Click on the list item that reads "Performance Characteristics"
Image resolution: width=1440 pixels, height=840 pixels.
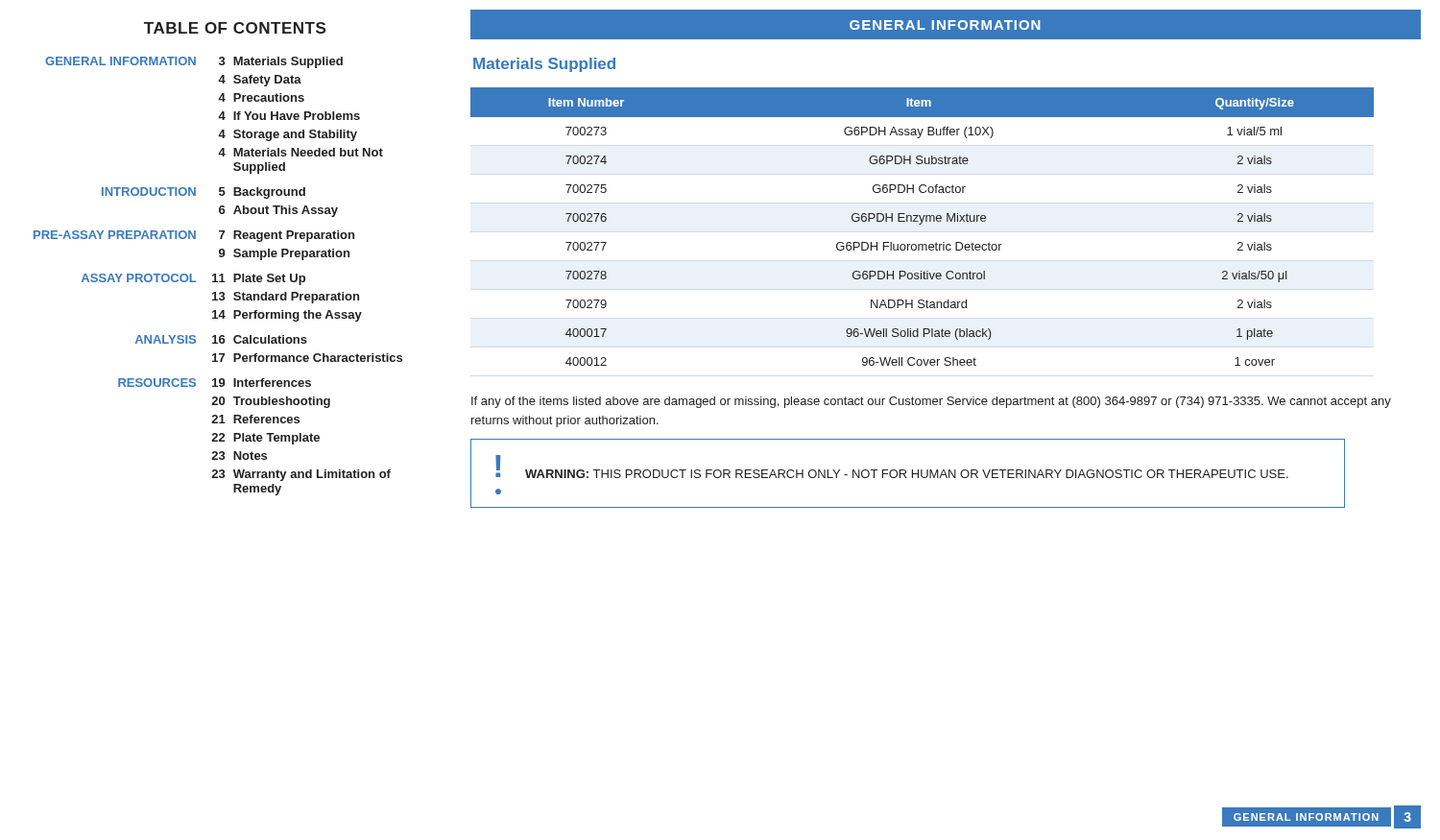tap(318, 358)
